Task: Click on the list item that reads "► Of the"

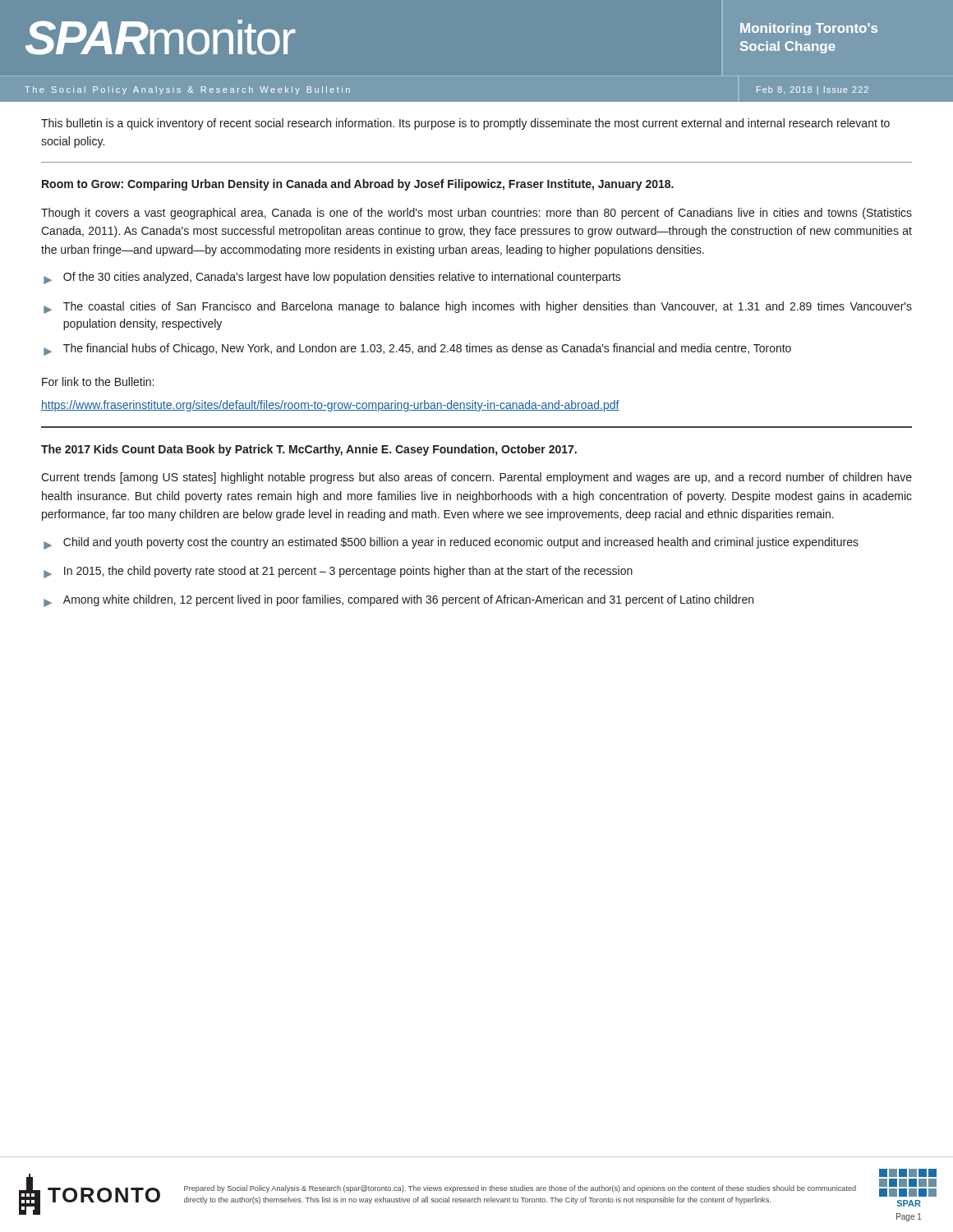Action: [x=331, y=280]
